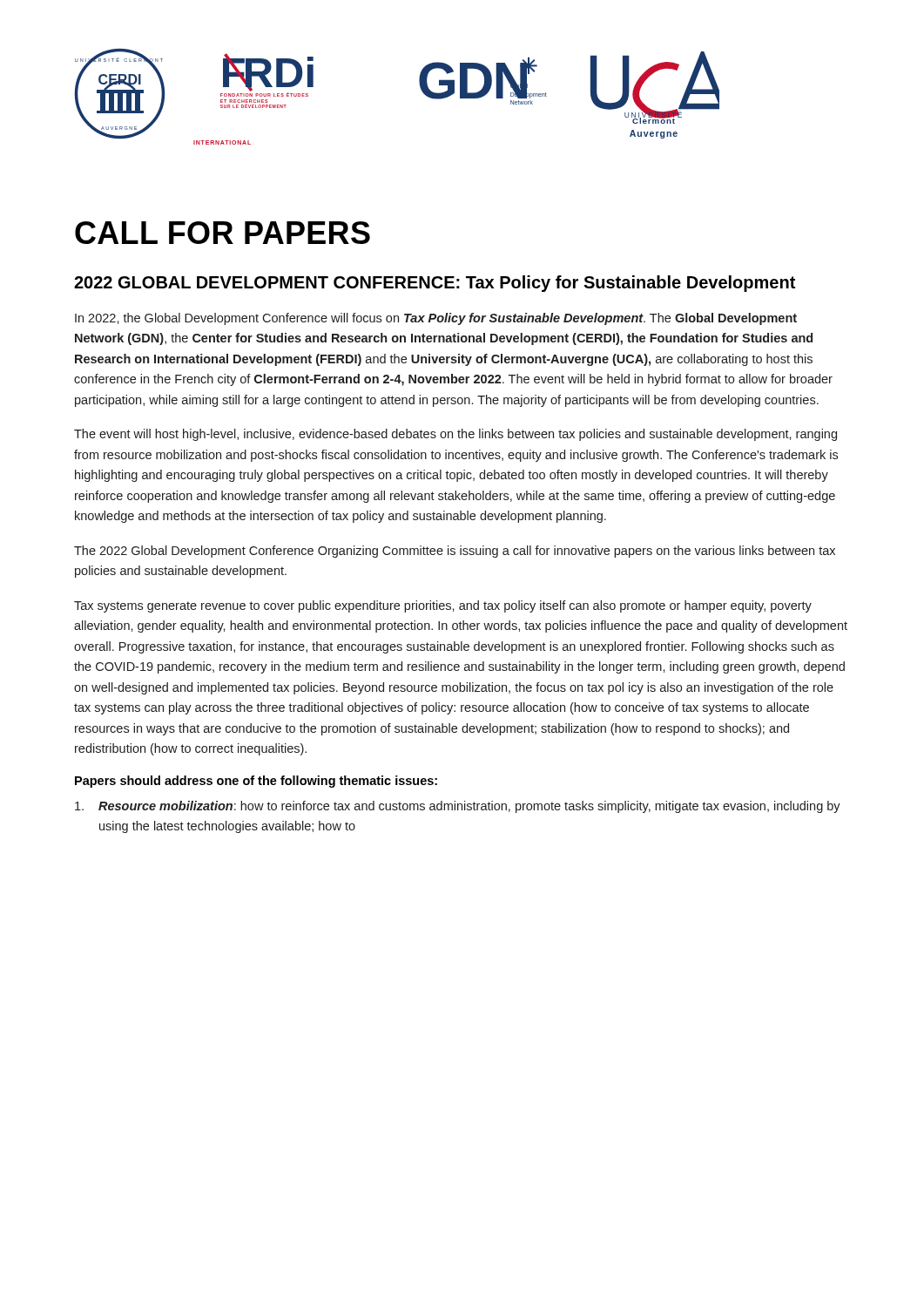Click on the block starting "Papers should address one of the following"
Viewport: 924px width, 1307px height.
pyautogui.click(x=256, y=780)
